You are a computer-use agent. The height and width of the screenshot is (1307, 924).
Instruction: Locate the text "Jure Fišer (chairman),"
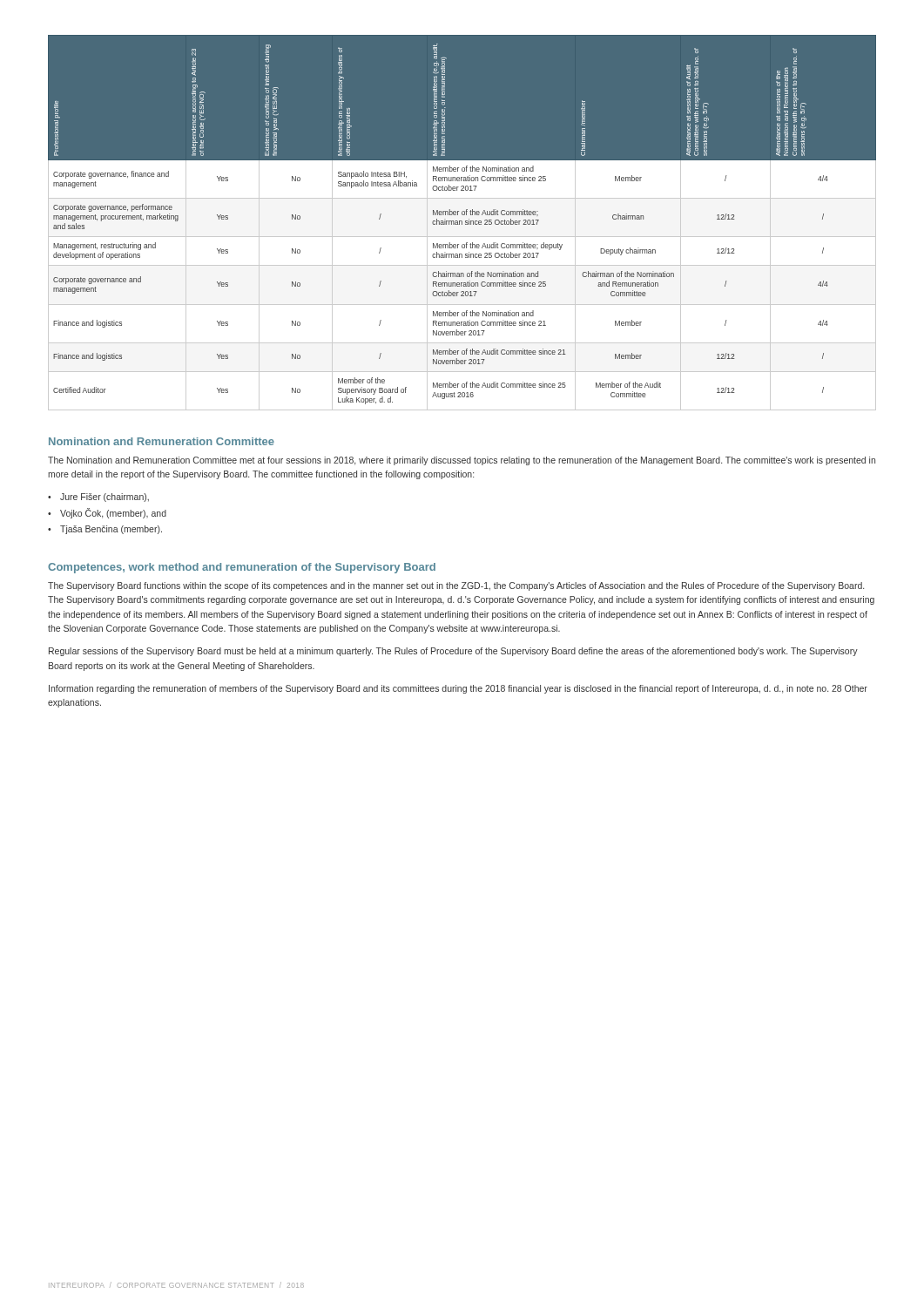tap(105, 497)
